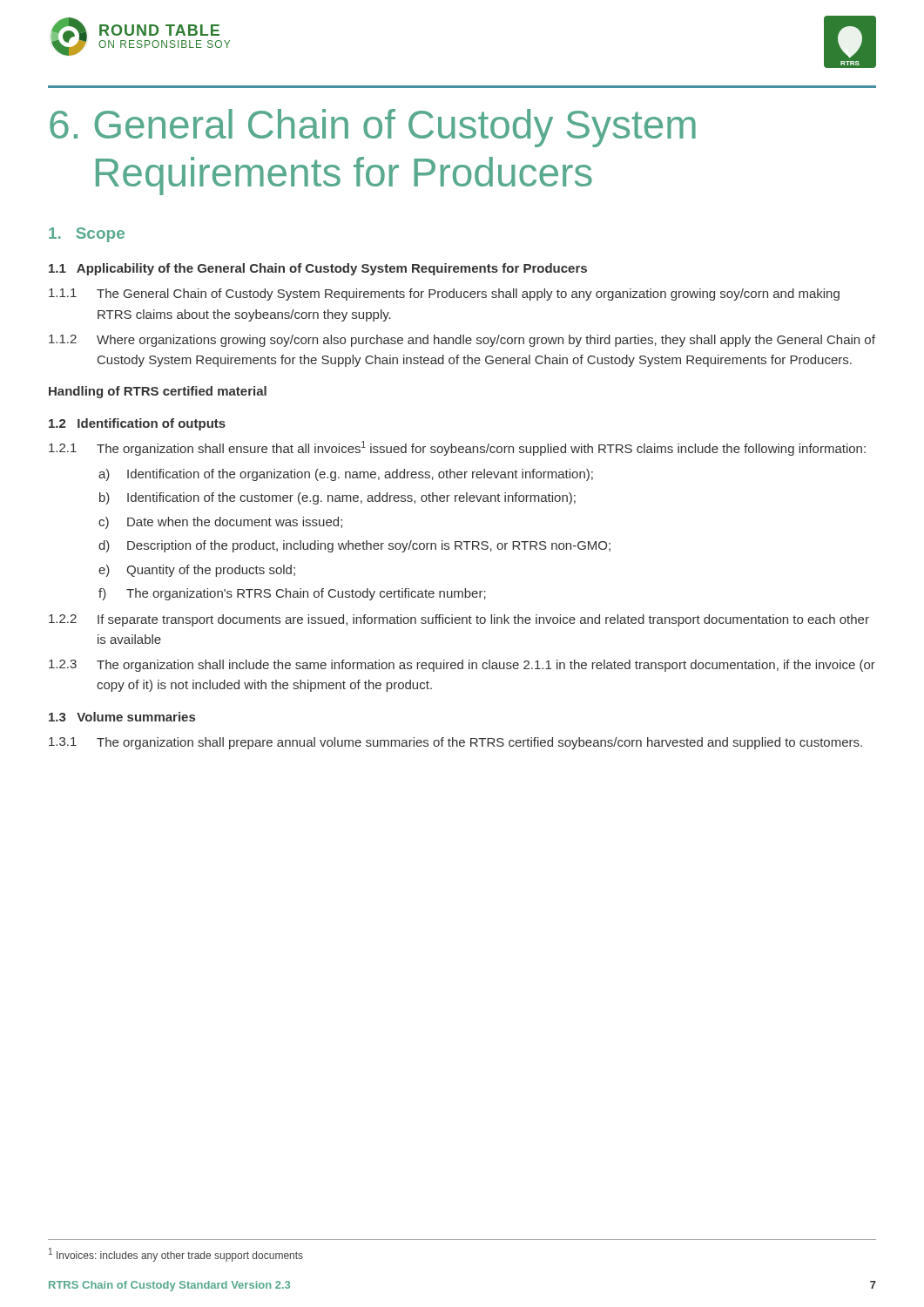Find the text block starting "b) Identification of the customer (e.g. name,"
Image resolution: width=924 pixels, height=1307 pixels.
(487, 498)
